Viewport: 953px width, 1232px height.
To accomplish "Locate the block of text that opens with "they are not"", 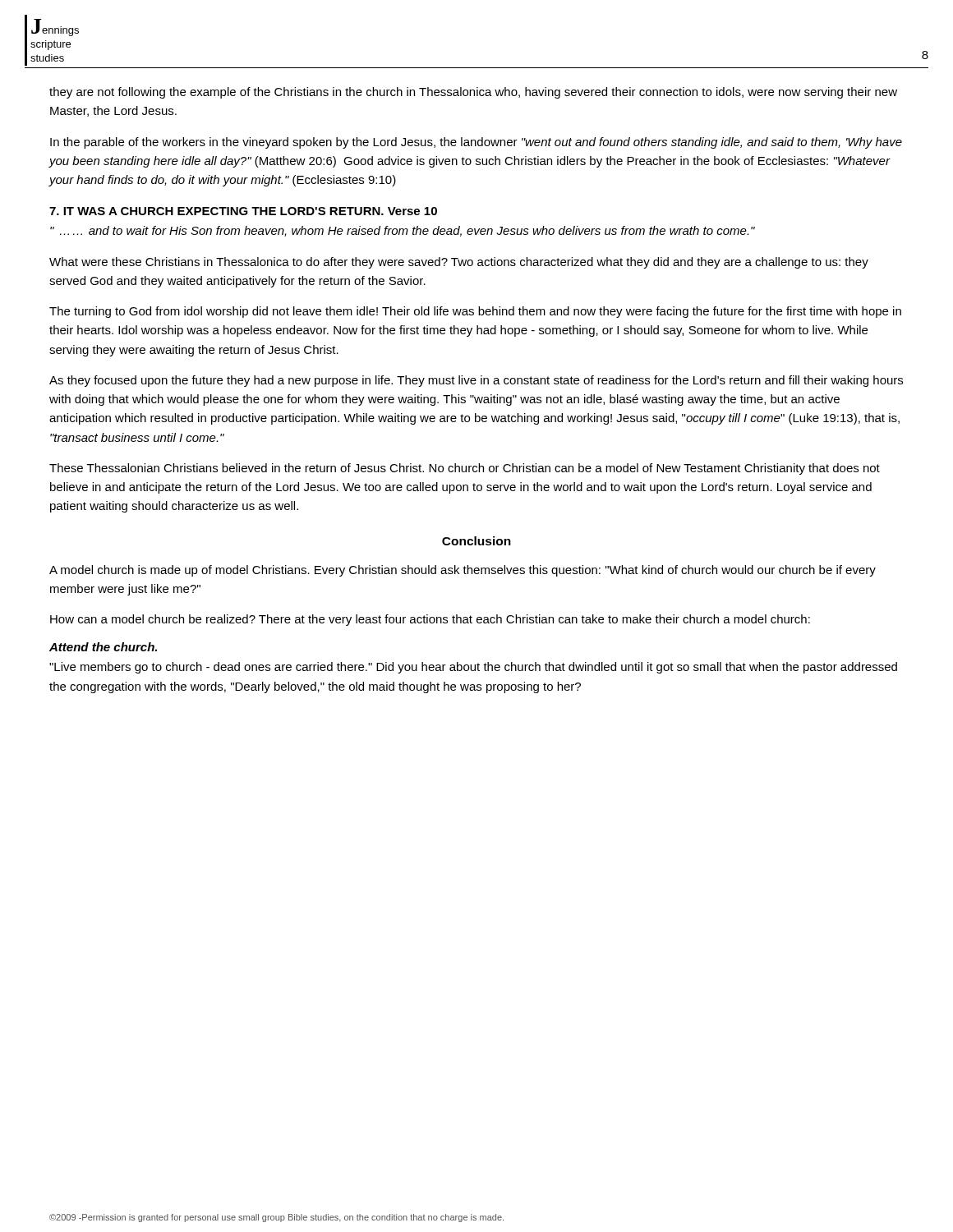I will [473, 101].
